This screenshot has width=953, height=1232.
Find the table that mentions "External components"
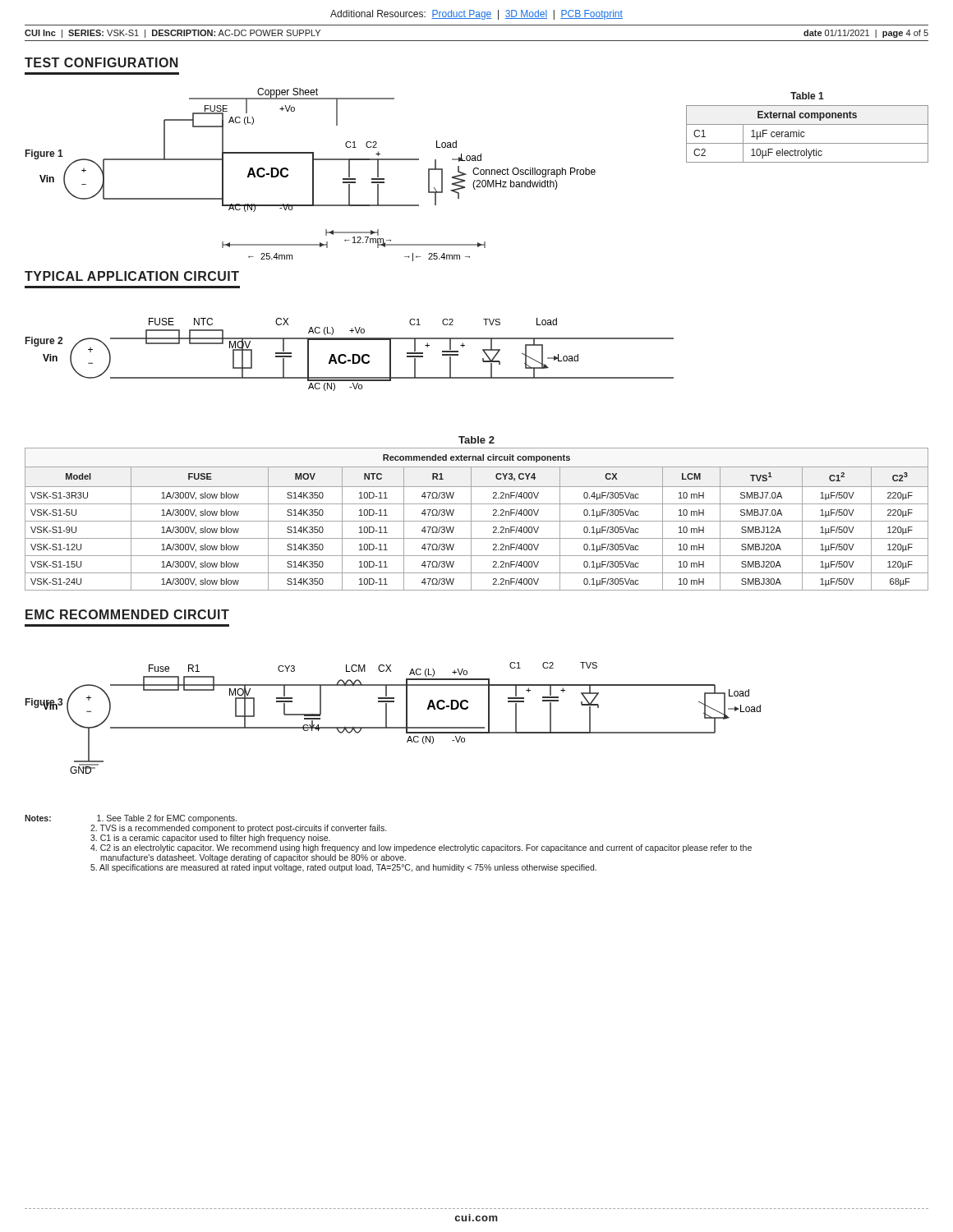tap(807, 126)
